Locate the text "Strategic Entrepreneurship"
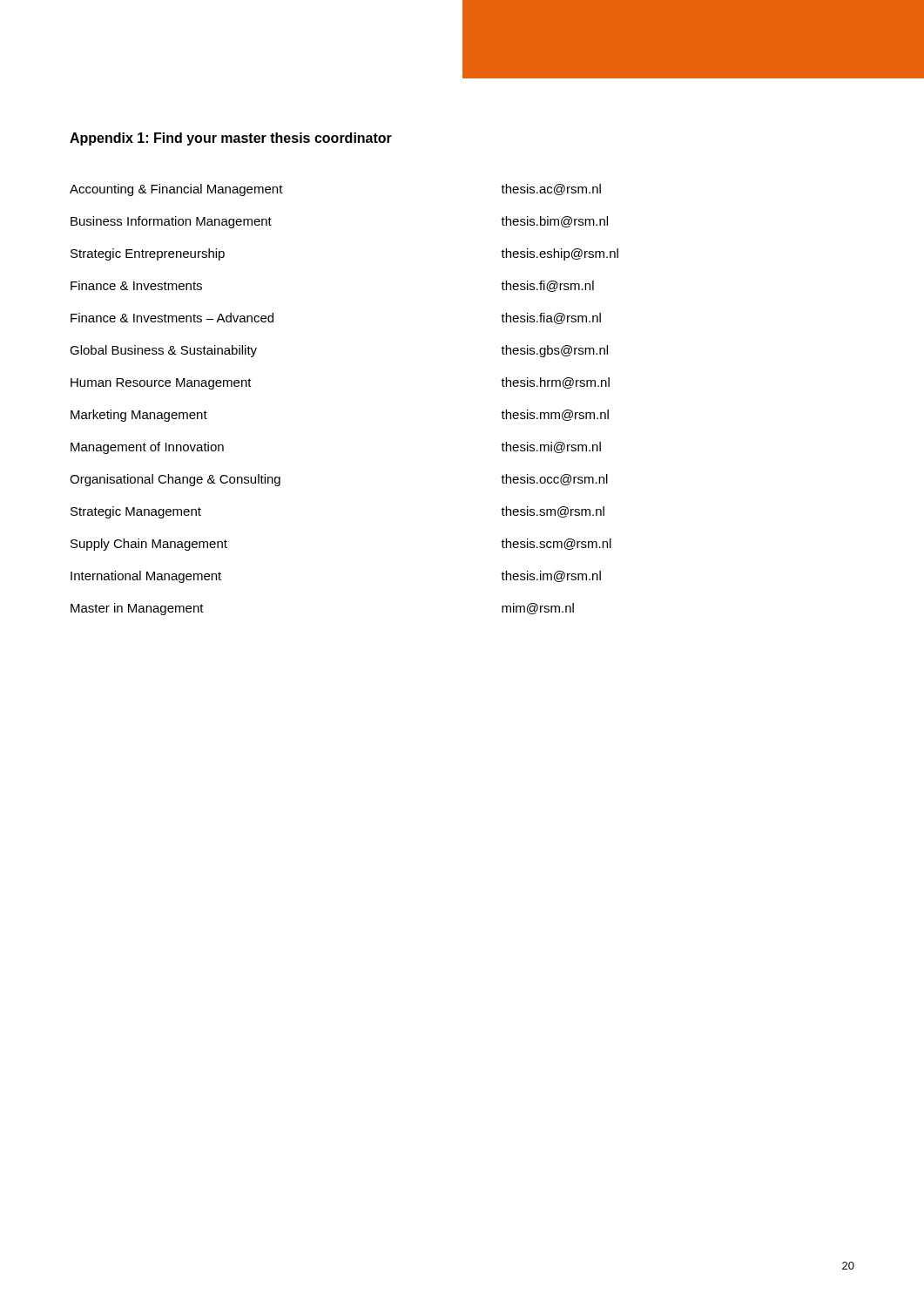 pyautogui.click(x=147, y=253)
